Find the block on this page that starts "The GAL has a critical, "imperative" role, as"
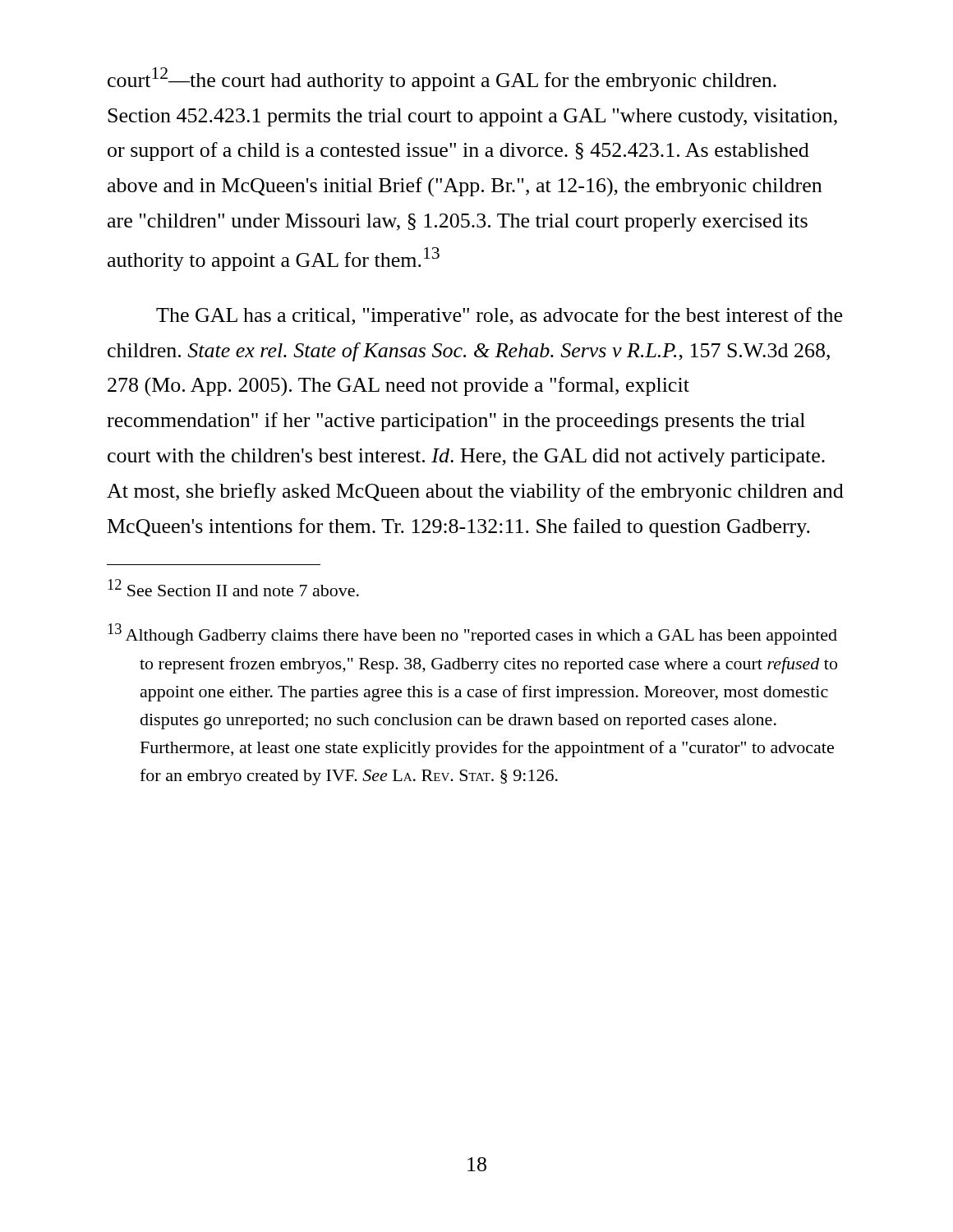The width and height of the screenshot is (953, 1232). coord(475,420)
